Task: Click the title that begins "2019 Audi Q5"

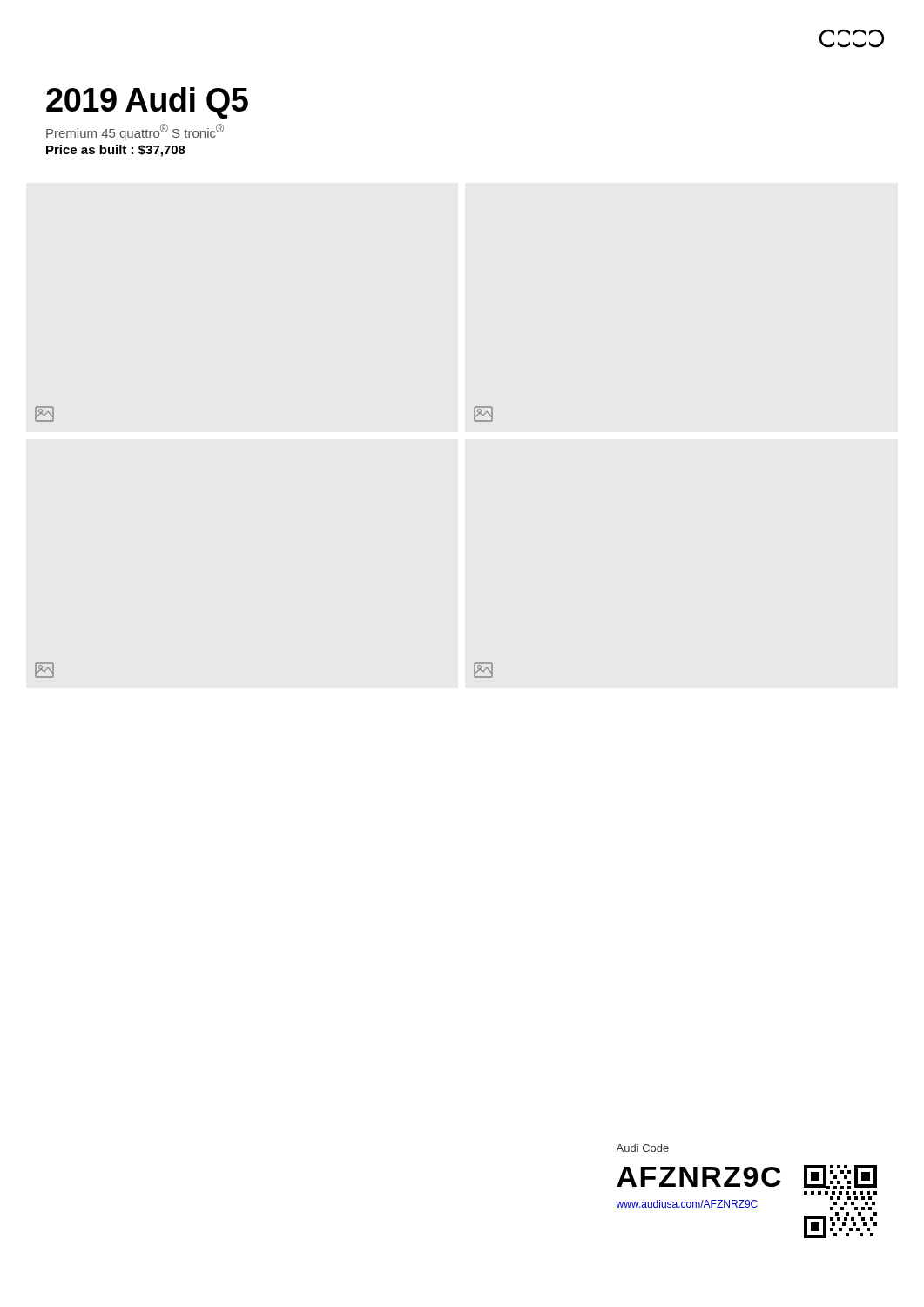Action: [x=147, y=120]
